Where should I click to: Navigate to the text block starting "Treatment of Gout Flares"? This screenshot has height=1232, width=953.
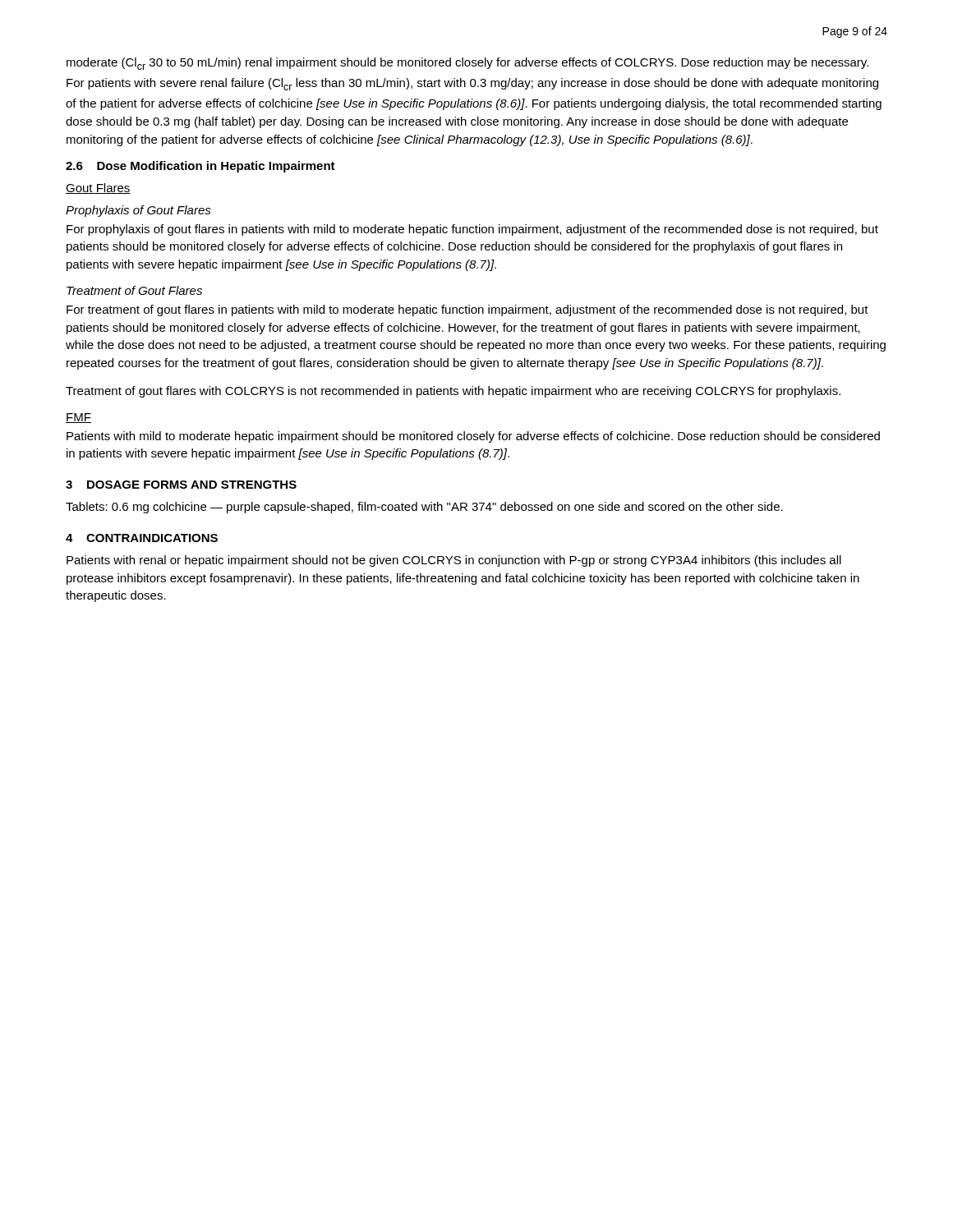(134, 290)
